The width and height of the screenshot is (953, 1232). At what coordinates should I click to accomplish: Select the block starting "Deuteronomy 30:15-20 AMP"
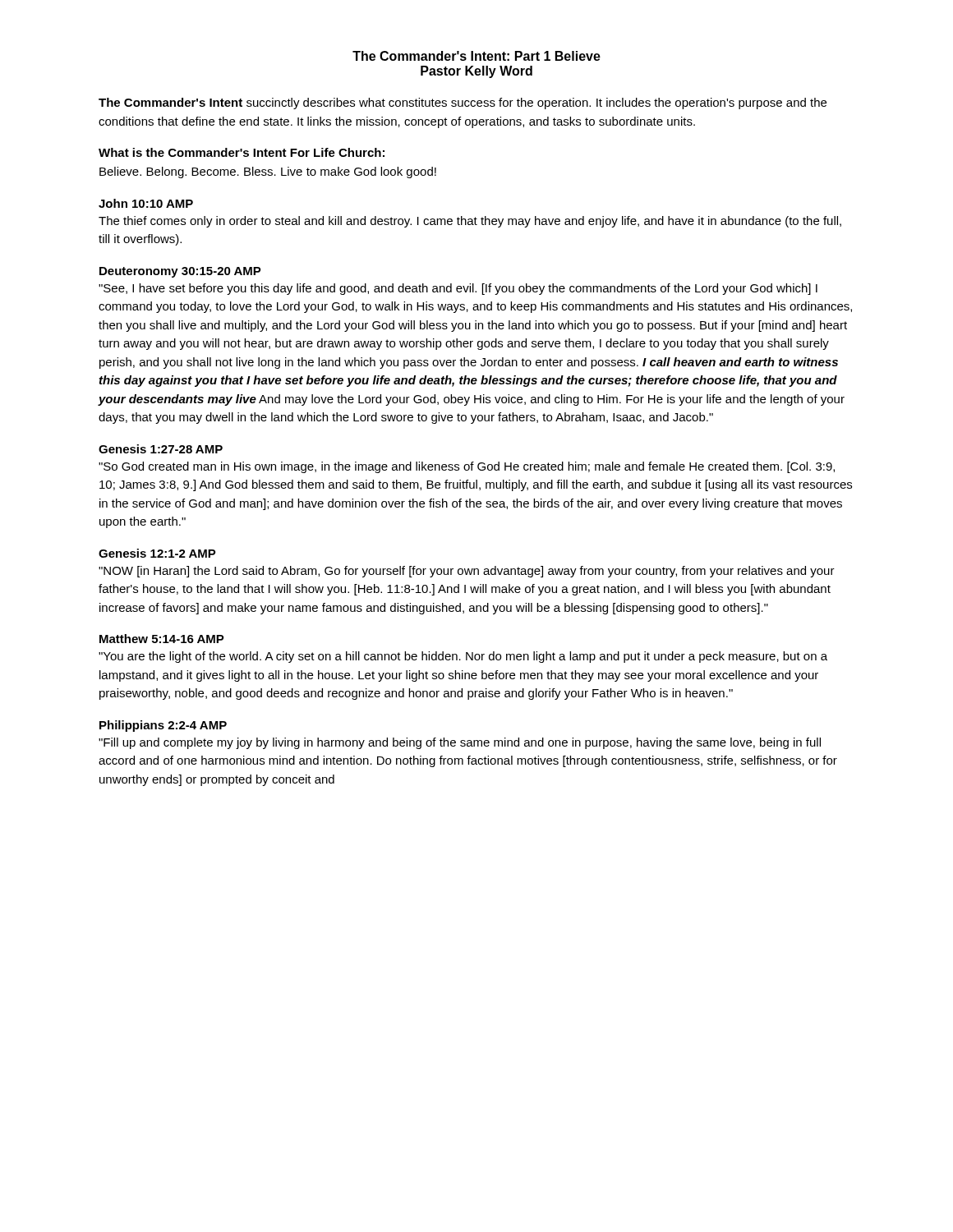(180, 270)
